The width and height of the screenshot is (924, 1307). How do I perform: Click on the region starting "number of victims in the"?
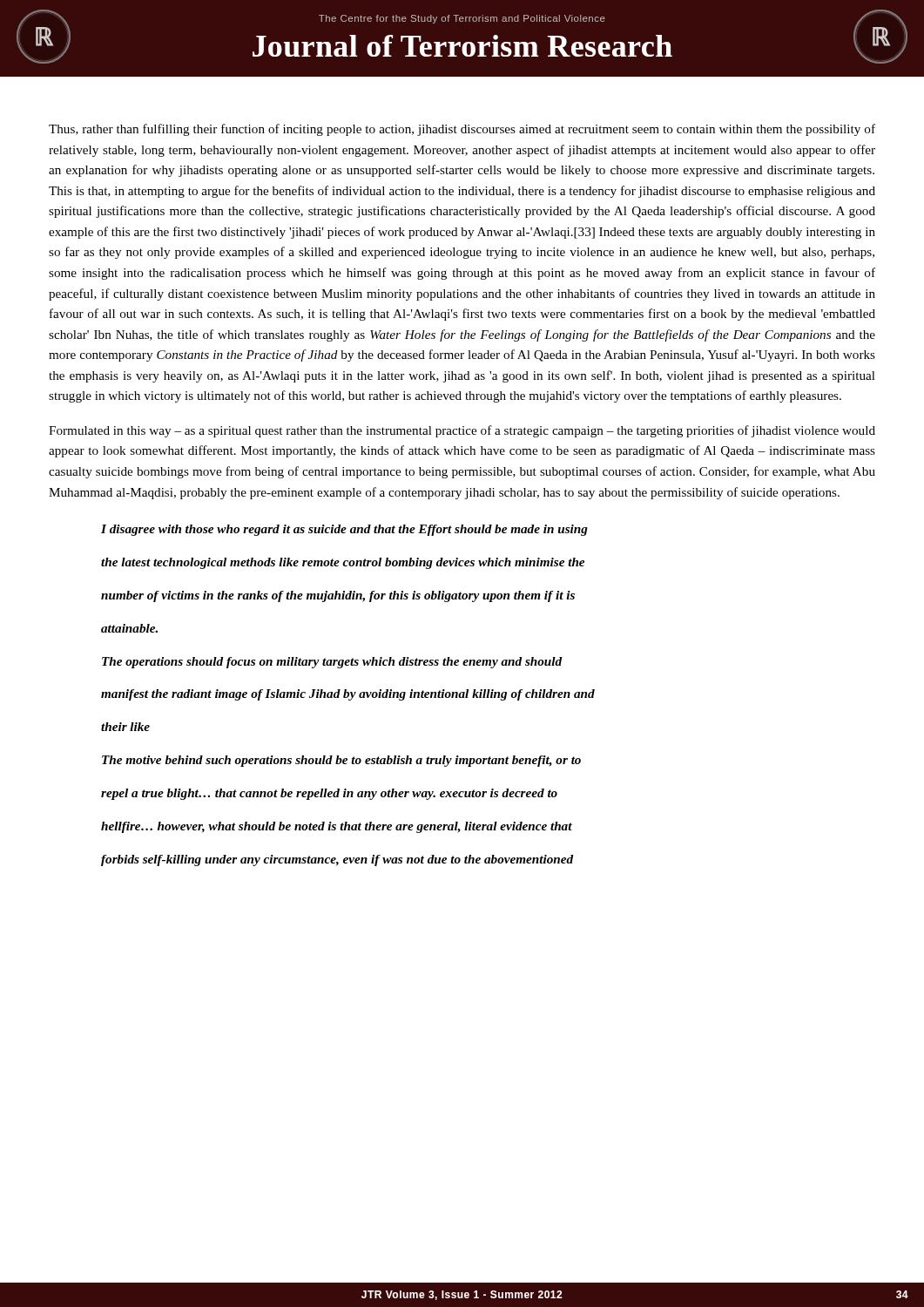click(x=338, y=594)
